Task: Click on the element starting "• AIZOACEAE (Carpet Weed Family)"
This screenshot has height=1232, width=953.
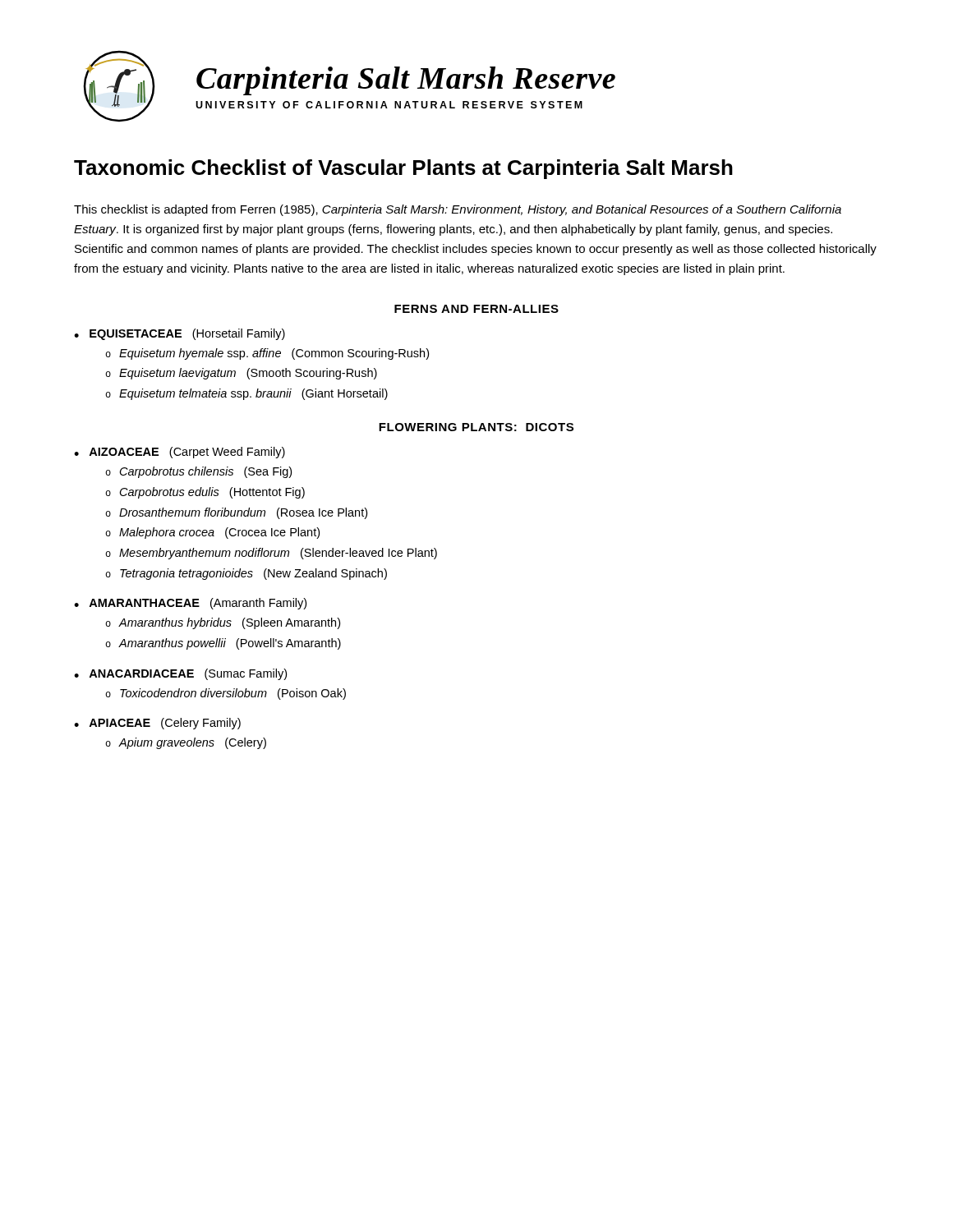Action: 180,453
